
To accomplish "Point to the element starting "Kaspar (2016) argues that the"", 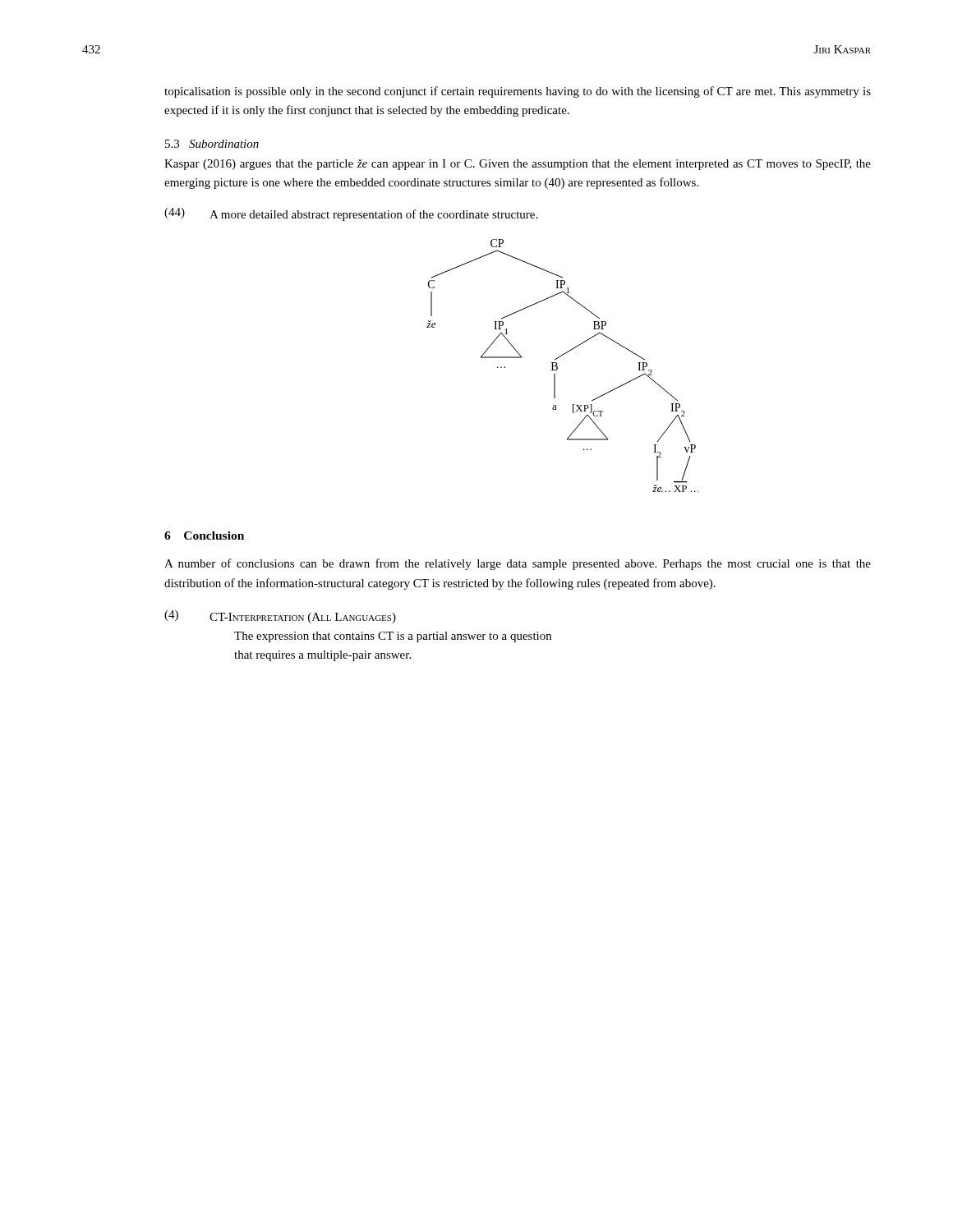I will tap(518, 173).
